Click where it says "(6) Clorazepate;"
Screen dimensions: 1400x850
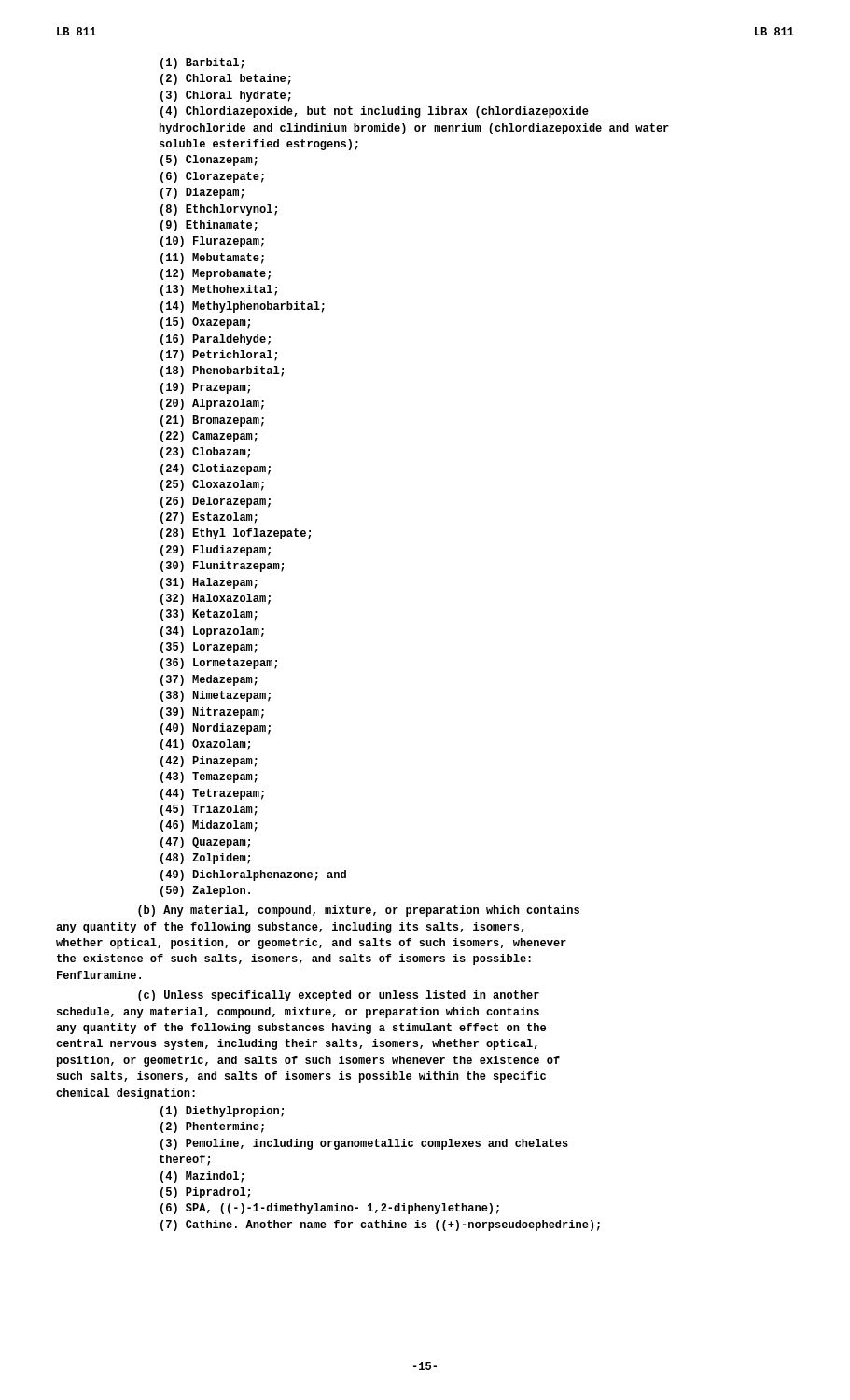tap(212, 177)
